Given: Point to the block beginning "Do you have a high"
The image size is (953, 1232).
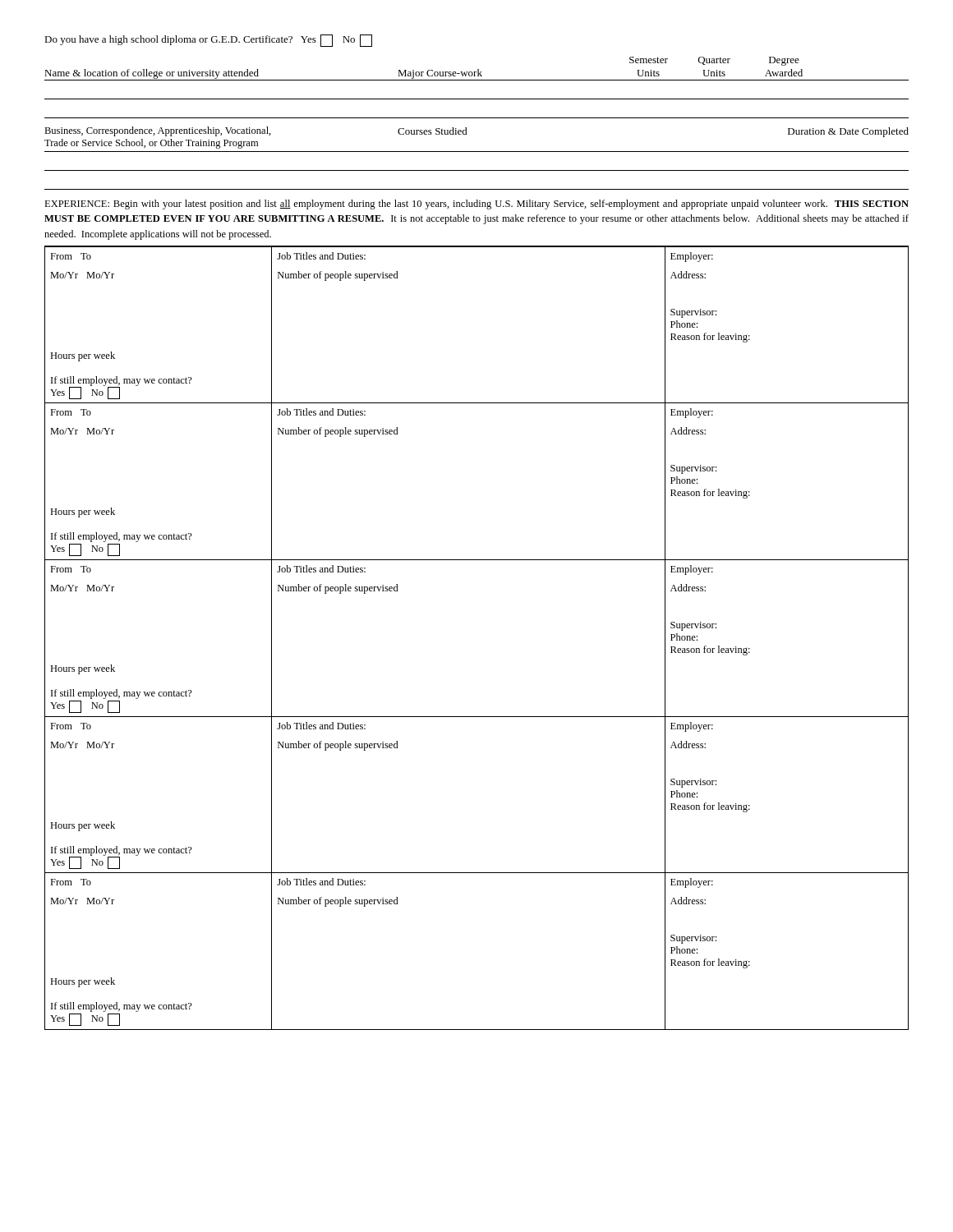Looking at the screenshot, I should click(x=208, y=40).
